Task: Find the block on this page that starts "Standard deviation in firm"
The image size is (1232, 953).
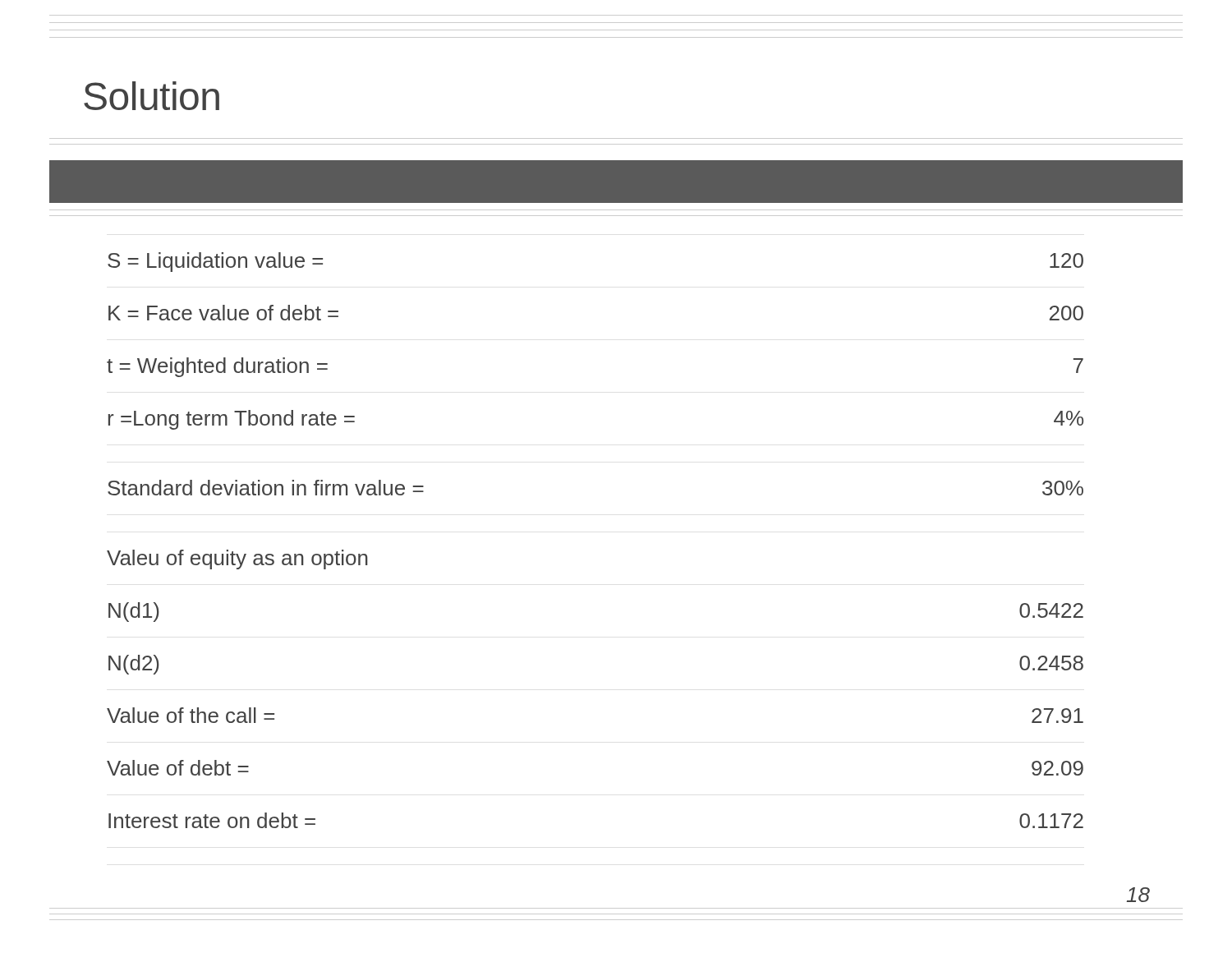Action: tap(269, 486)
